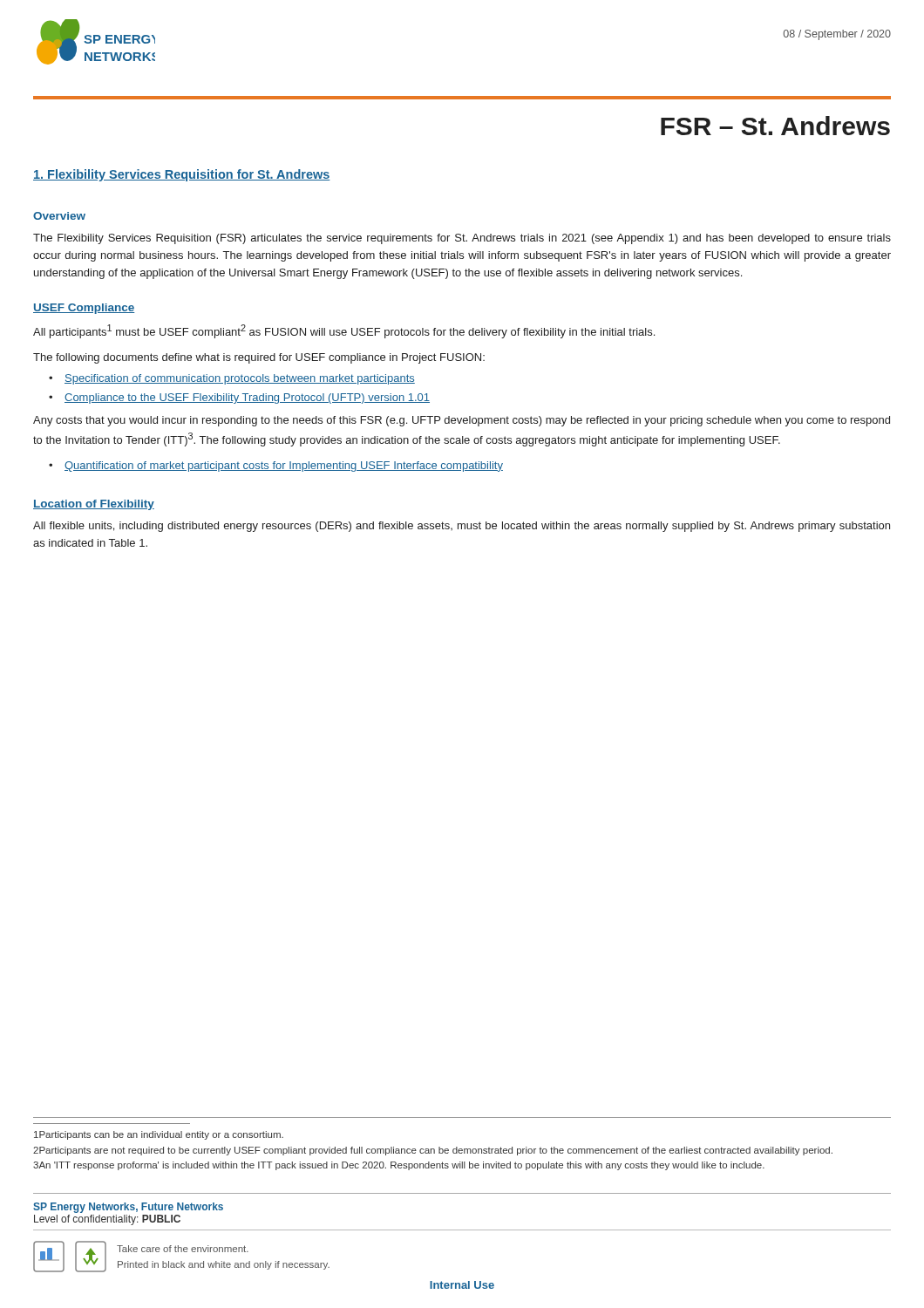
Task: Click on the block starting "1. Flexibility Services Requisition for St."
Action: tap(181, 174)
